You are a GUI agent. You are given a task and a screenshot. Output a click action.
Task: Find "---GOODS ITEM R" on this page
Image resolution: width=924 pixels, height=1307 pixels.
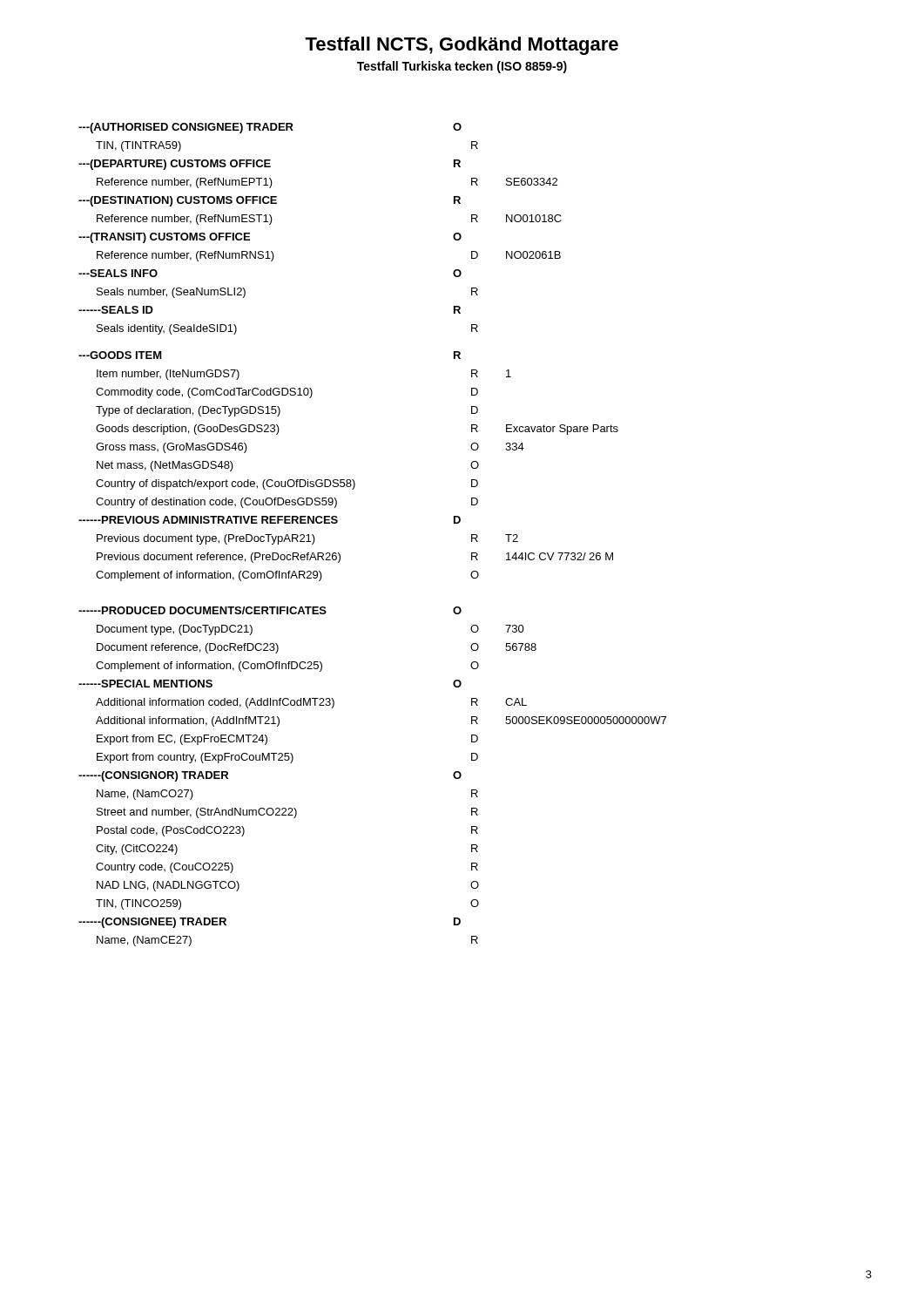(x=121, y=353)
